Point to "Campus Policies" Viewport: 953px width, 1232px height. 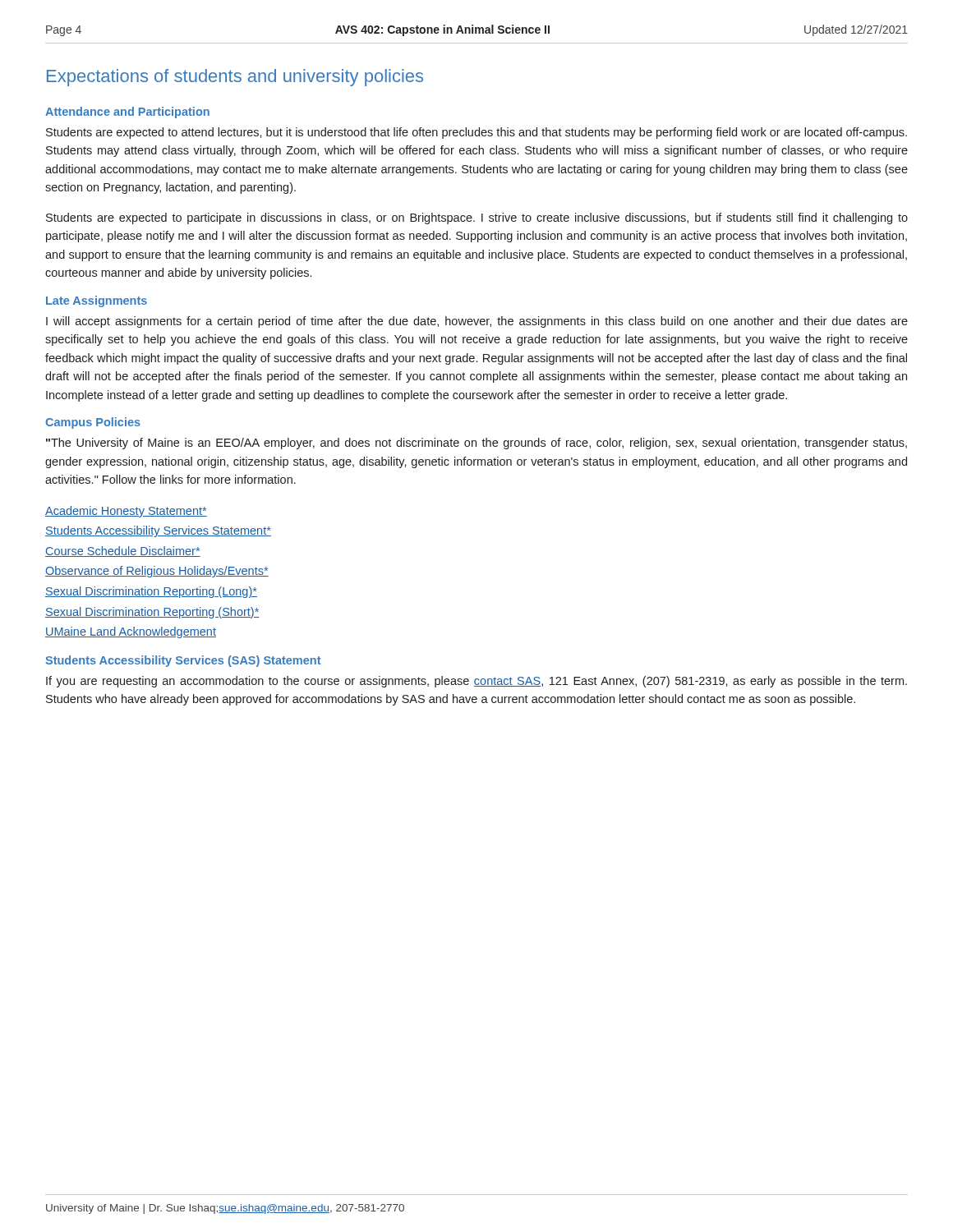pos(93,423)
